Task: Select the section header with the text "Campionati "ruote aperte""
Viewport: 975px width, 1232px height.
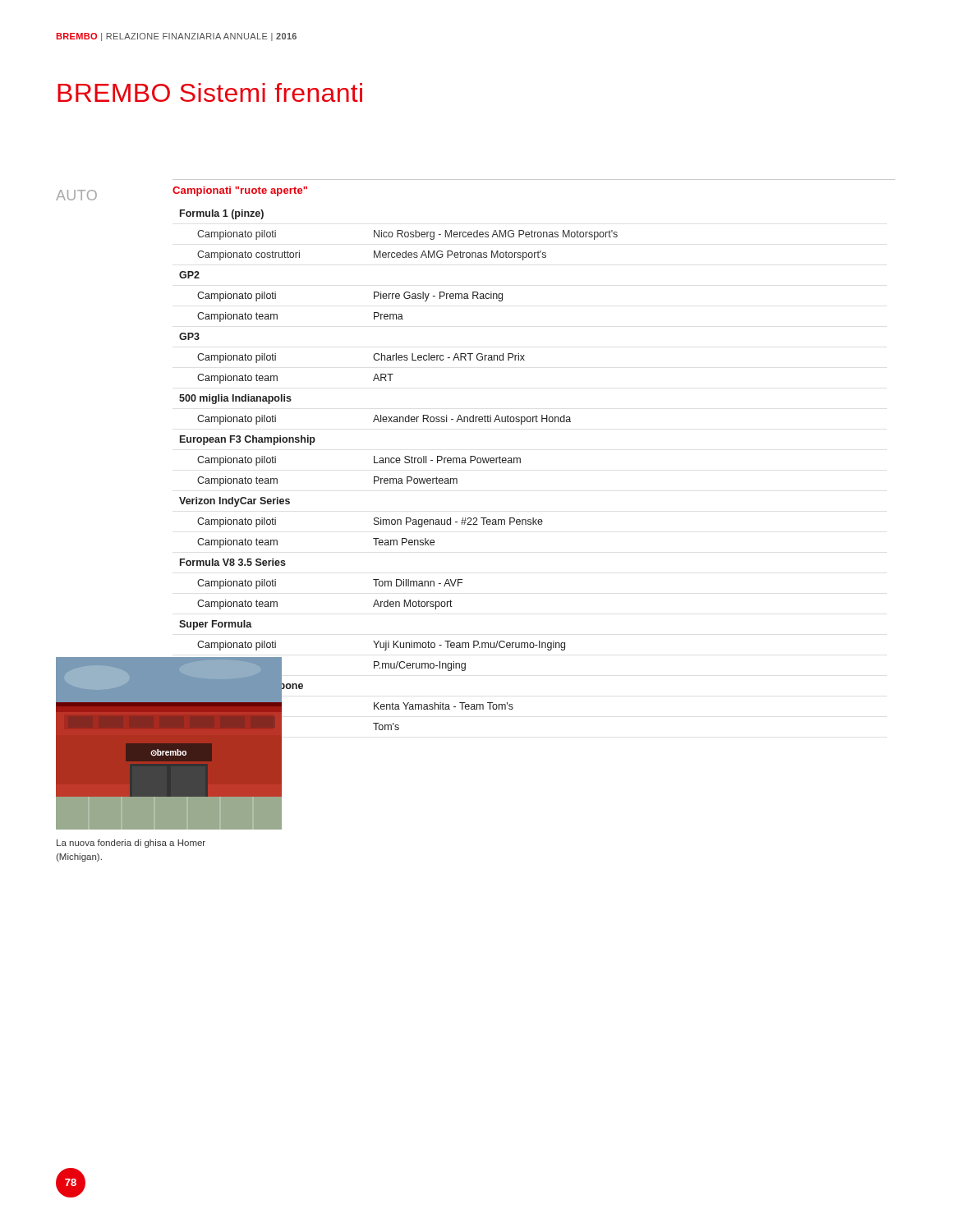Action: click(x=240, y=190)
